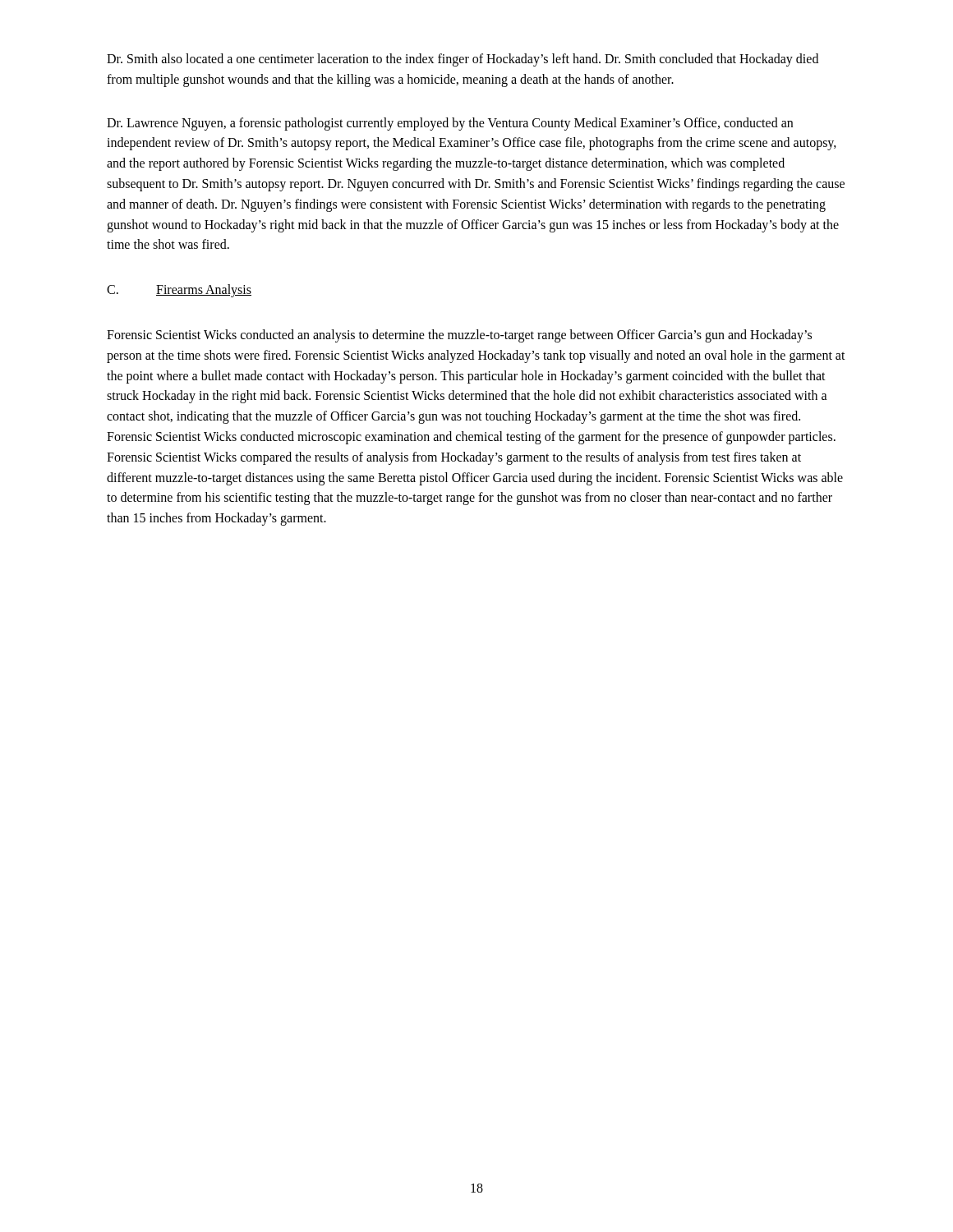This screenshot has height=1232, width=953.
Task: Select the text block starting "Forensic Scientist Wicks"
Action: [x=476, y=426]
